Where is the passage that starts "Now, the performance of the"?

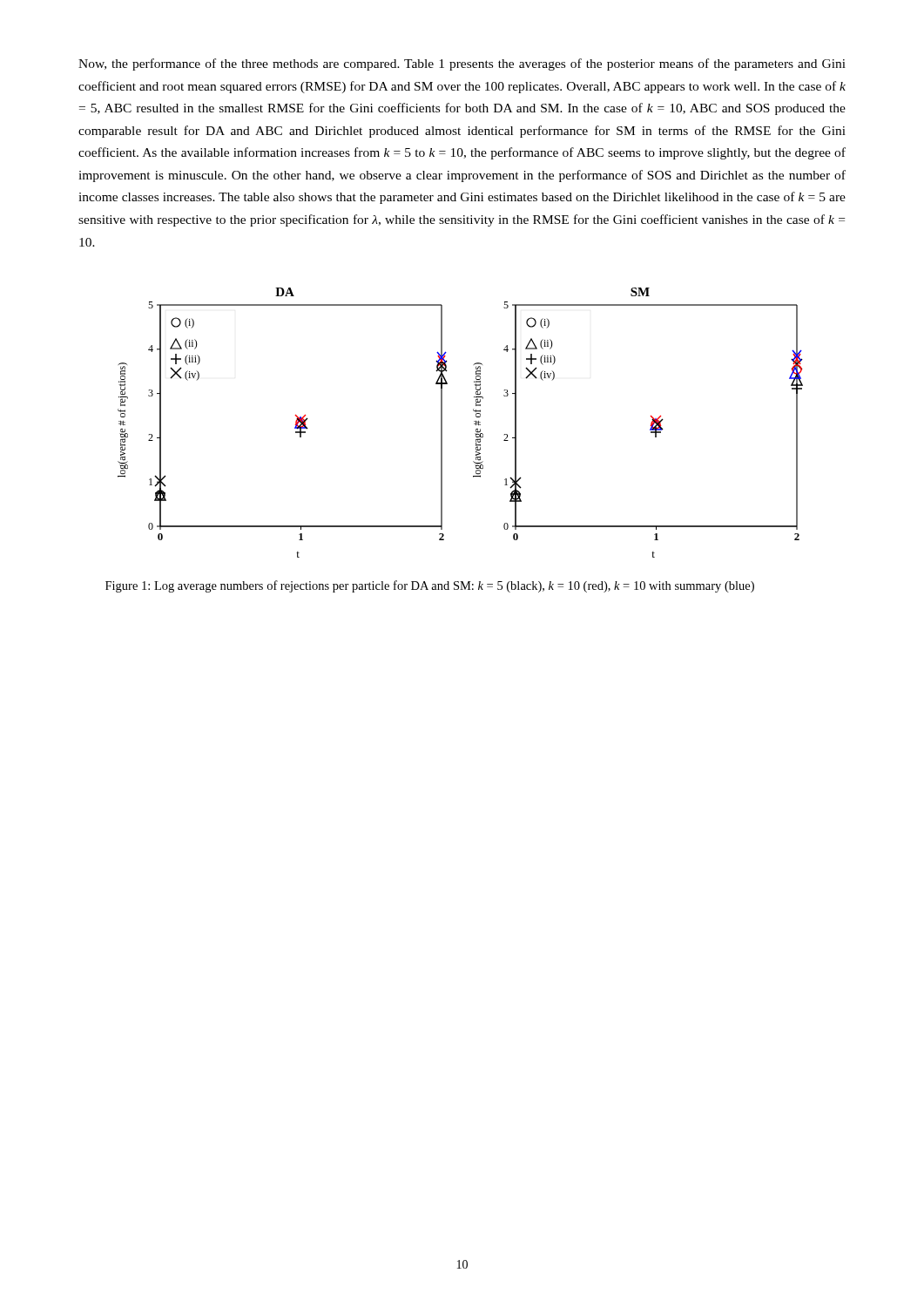point(462,152)
